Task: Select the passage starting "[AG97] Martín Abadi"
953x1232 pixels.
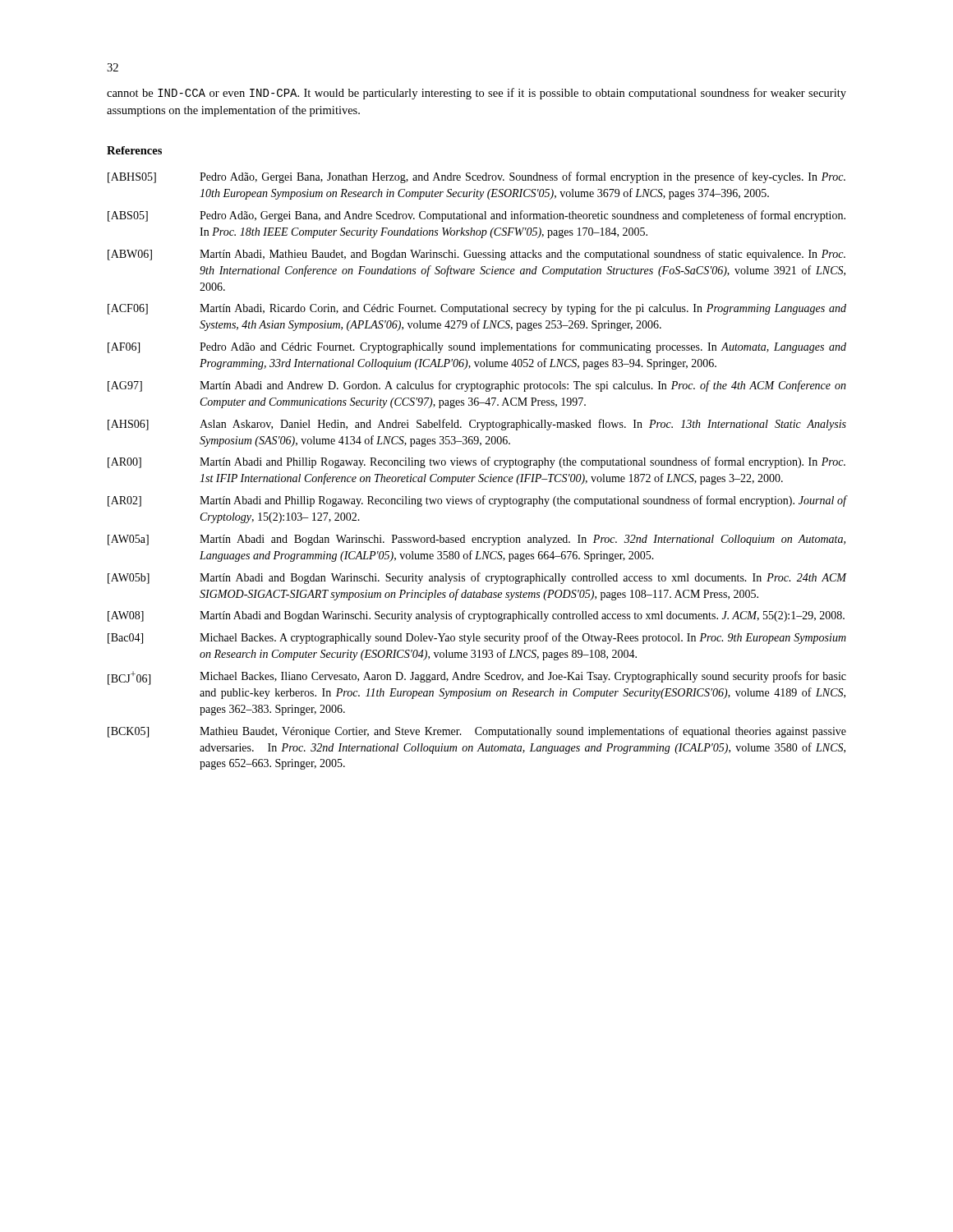Action: (x=476, y=394)
